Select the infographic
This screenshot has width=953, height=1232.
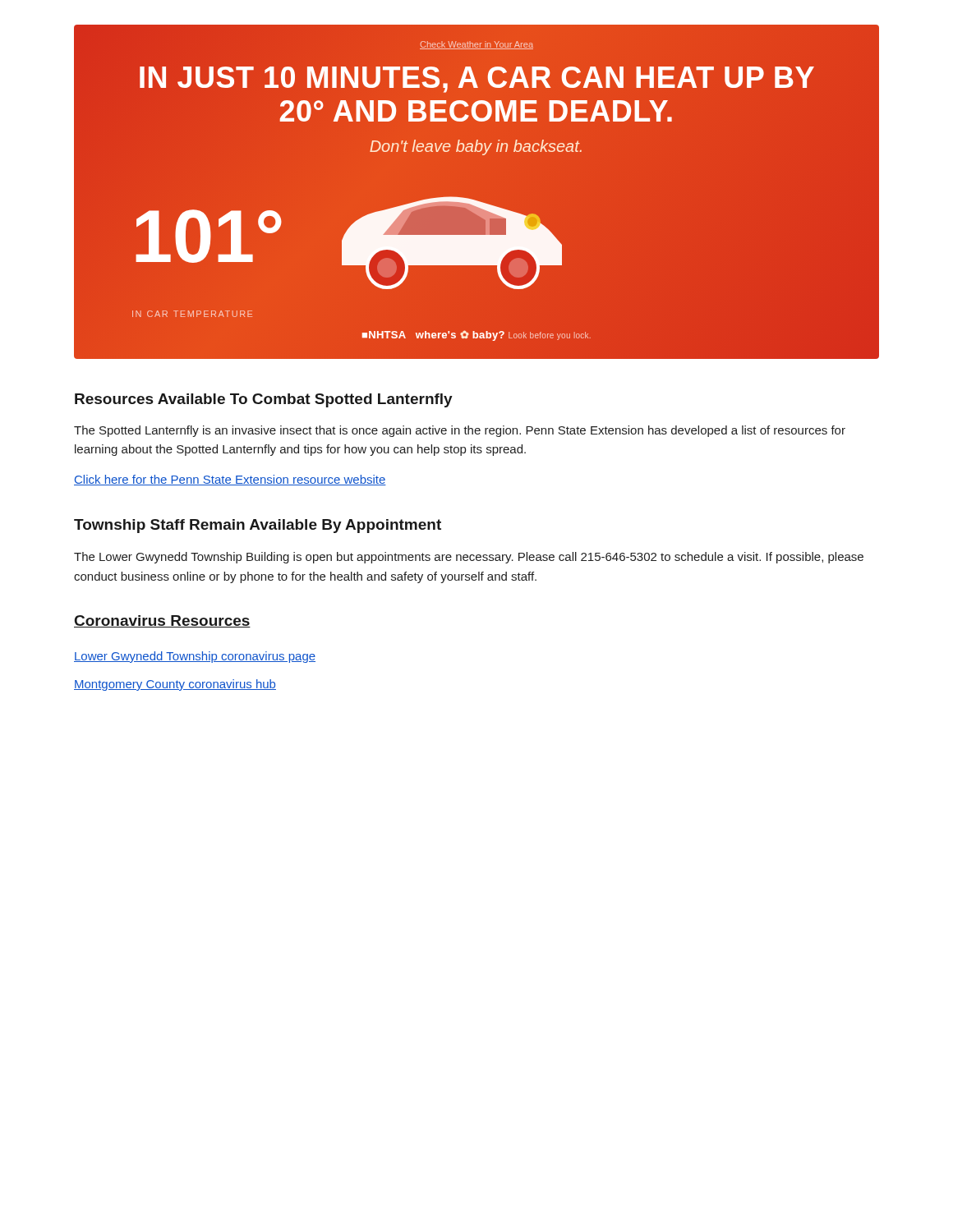coord(476,192)
